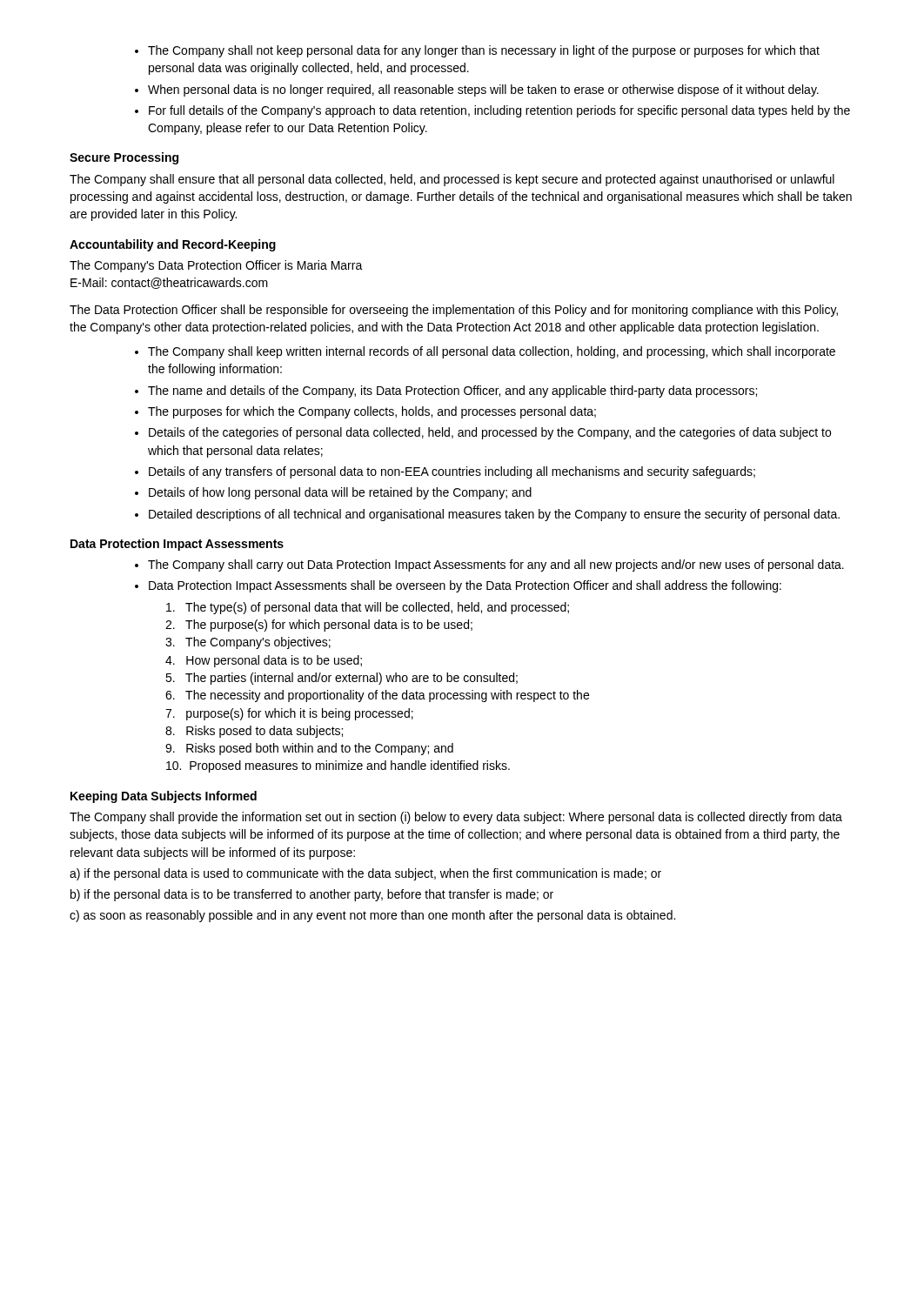Find the block starting "The Company shall provide the information set out"

pos(462,866)
